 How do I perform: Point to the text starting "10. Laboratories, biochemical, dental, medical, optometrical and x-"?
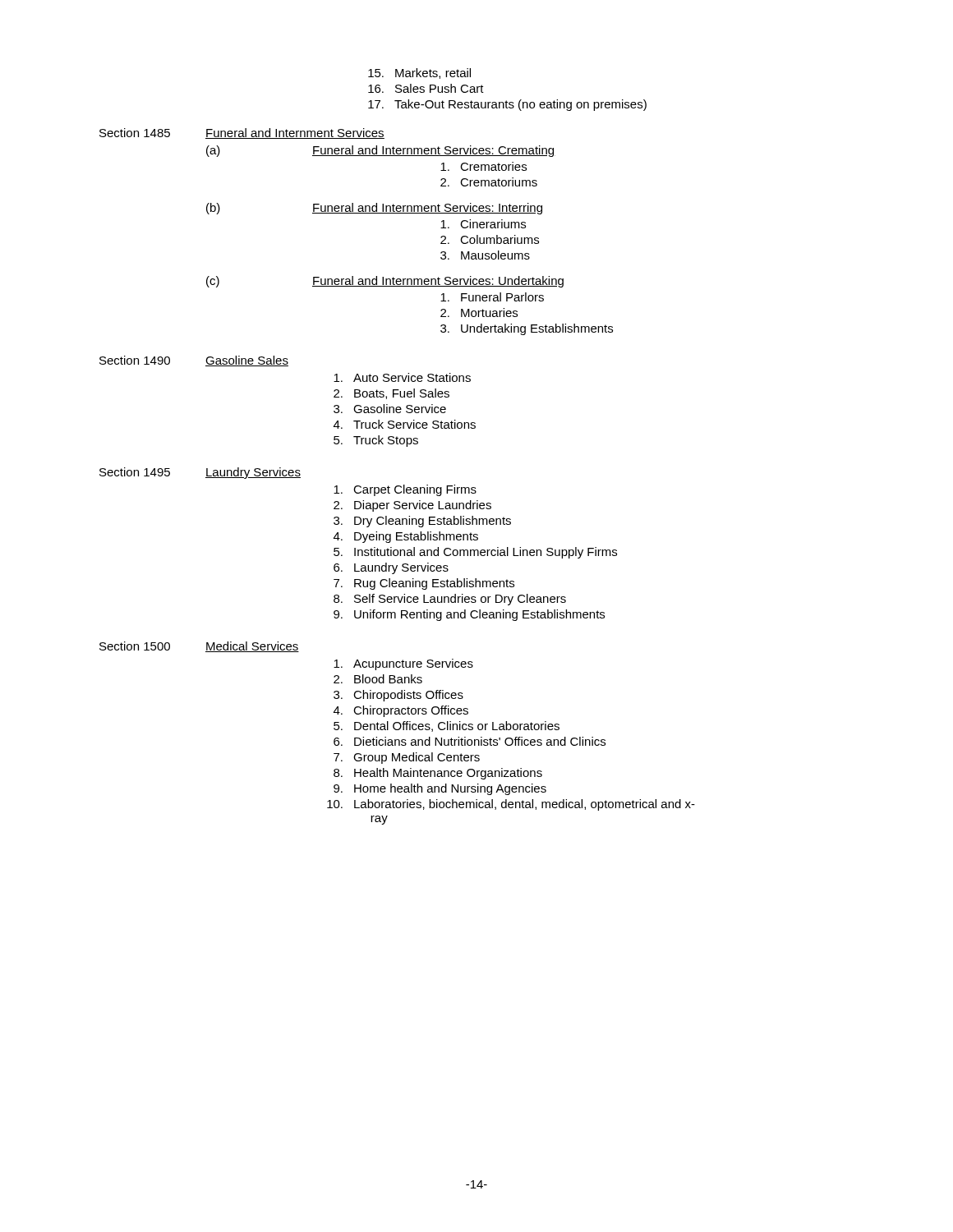[504, 811]
